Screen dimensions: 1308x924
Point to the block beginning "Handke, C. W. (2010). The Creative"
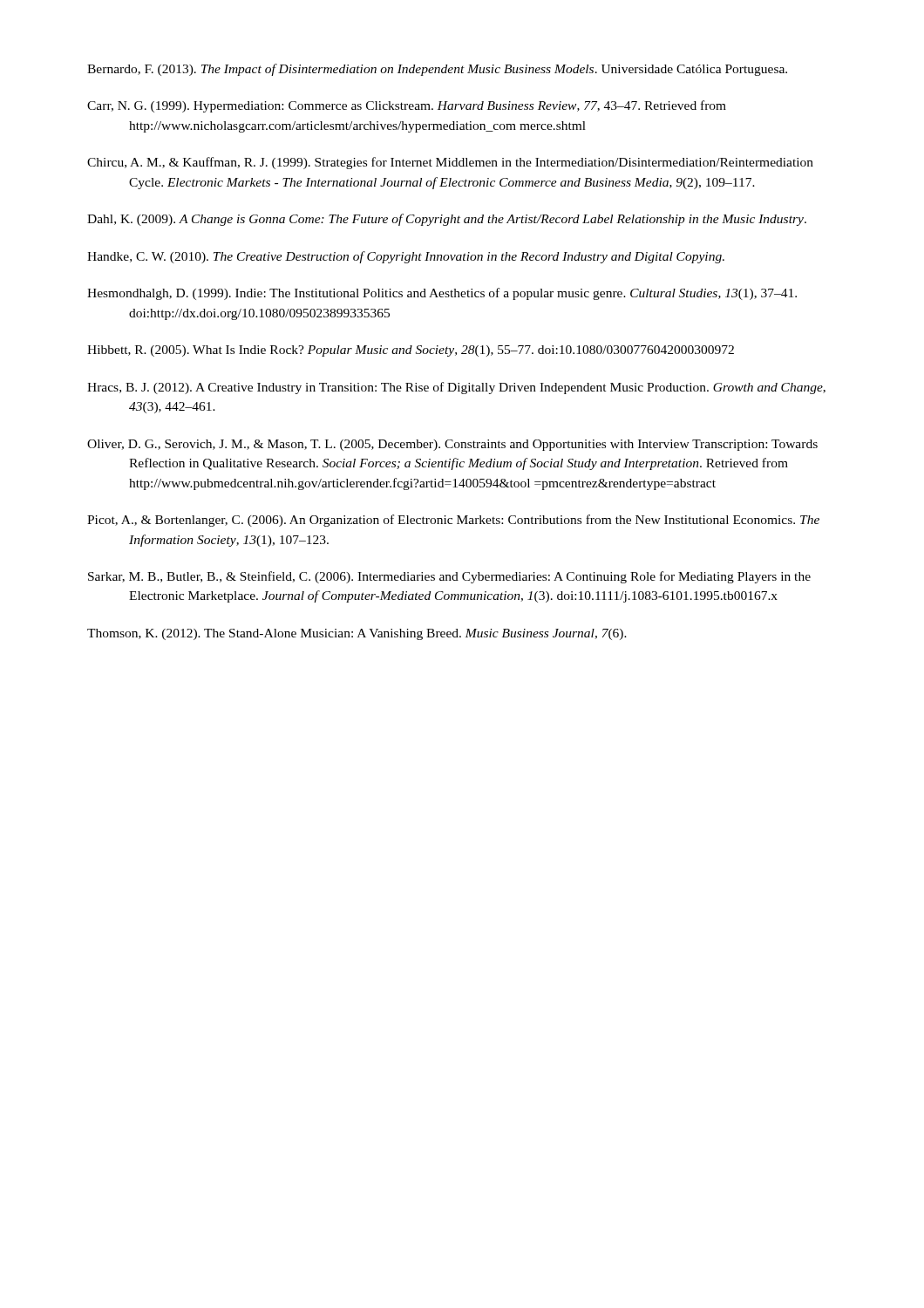406,256
